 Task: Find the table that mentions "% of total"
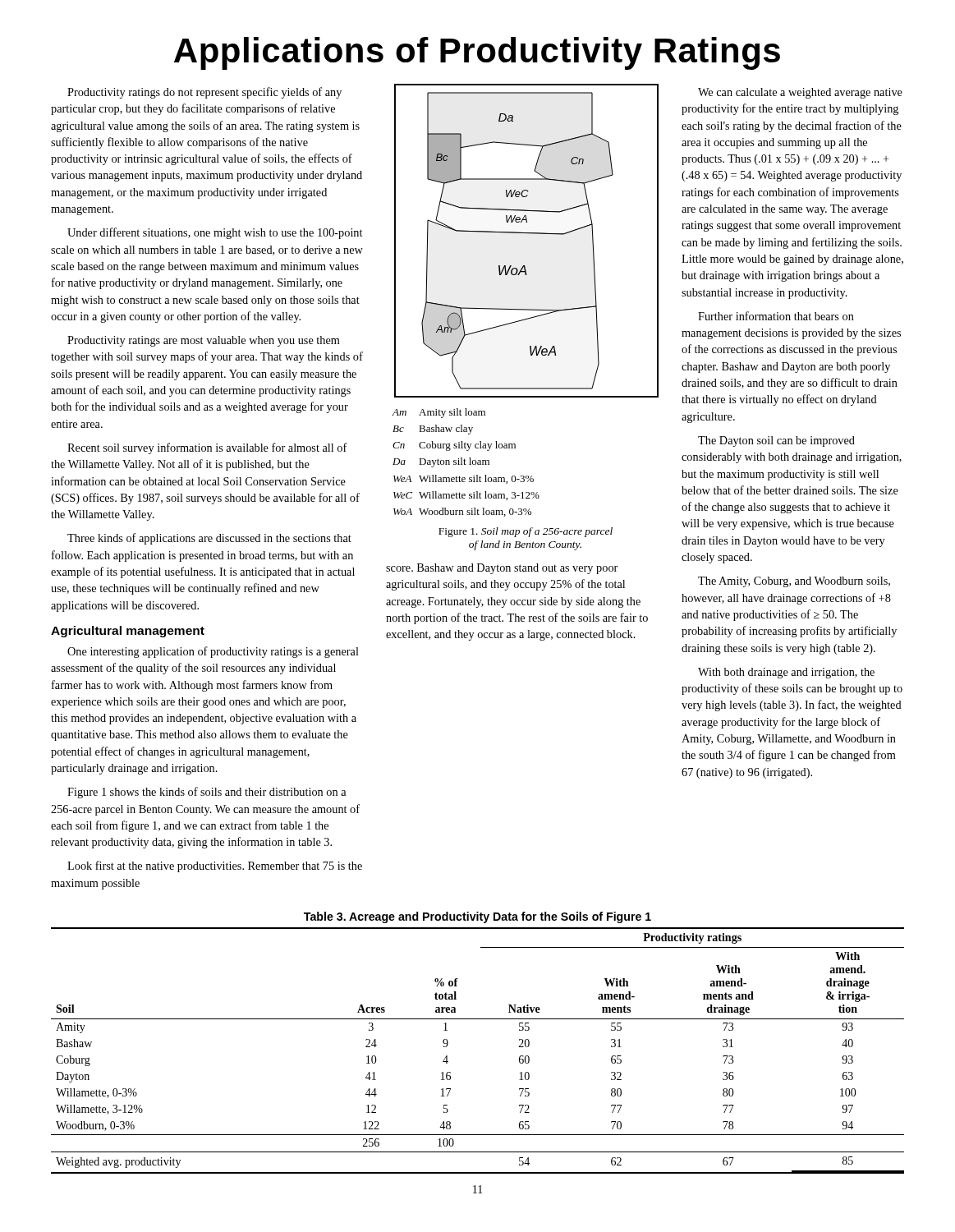(478, 1051)
